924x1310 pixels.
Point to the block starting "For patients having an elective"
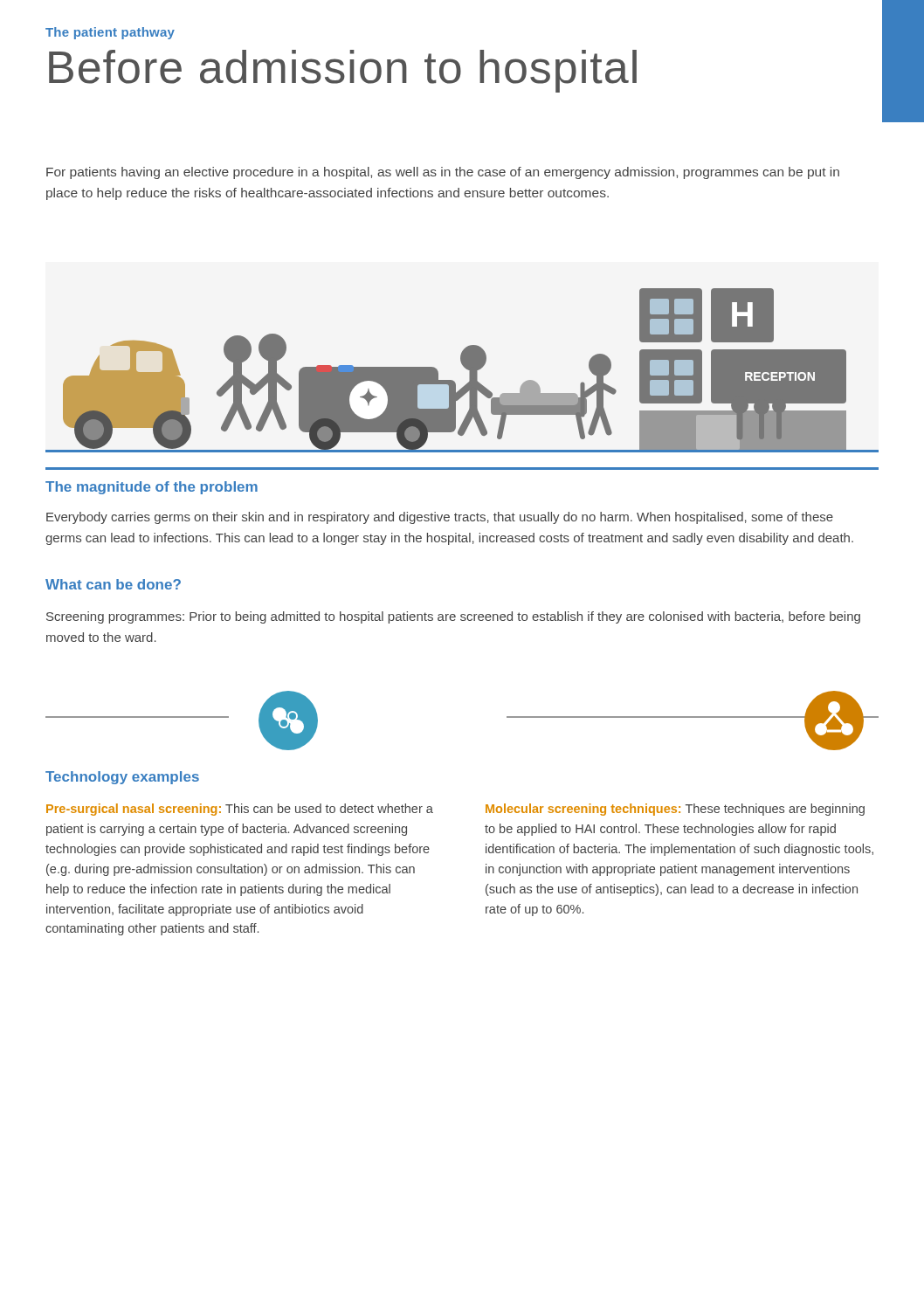tap(443, 182)
